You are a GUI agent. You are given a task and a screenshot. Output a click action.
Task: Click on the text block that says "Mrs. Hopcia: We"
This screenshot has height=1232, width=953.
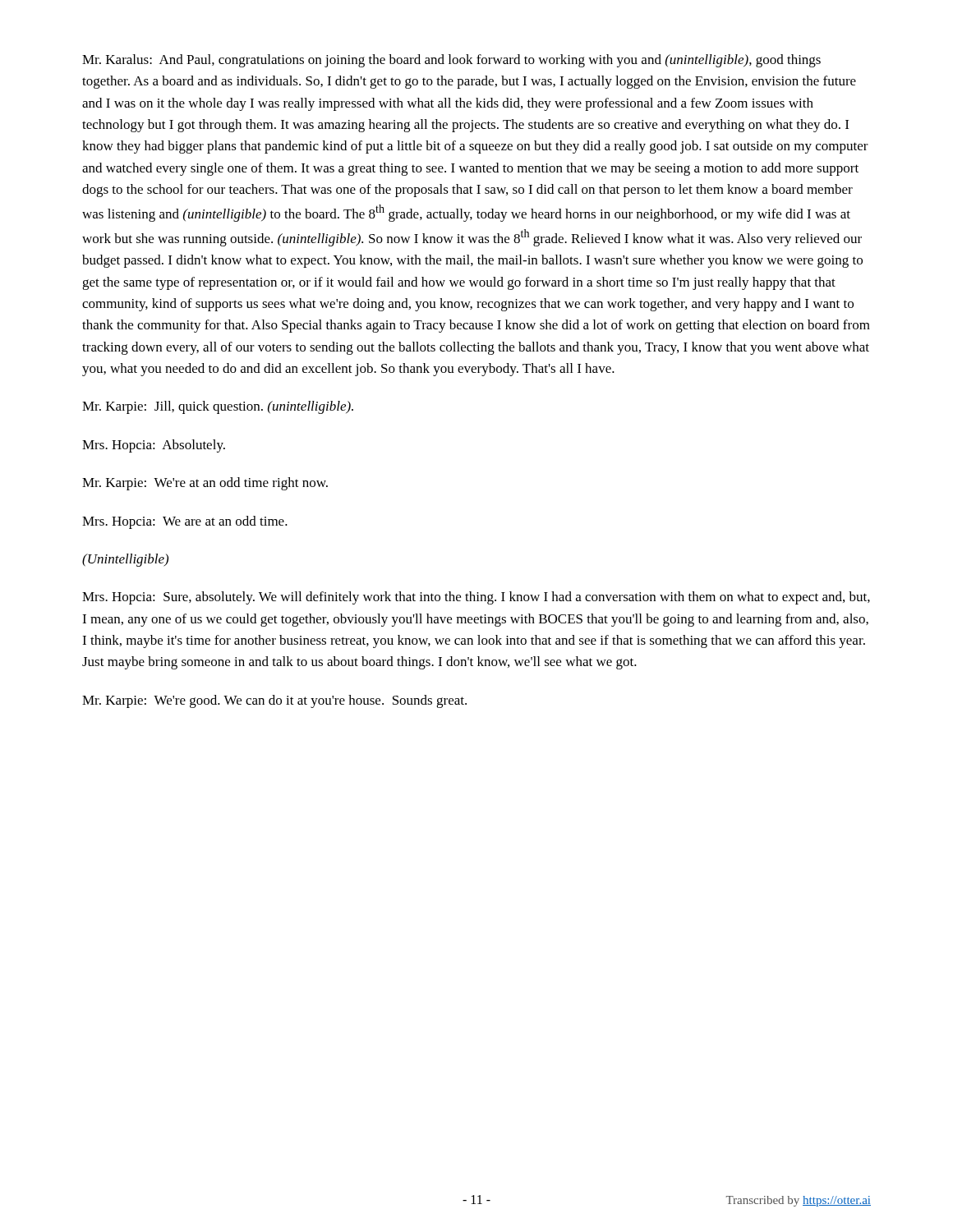click(x=185, y=521)
